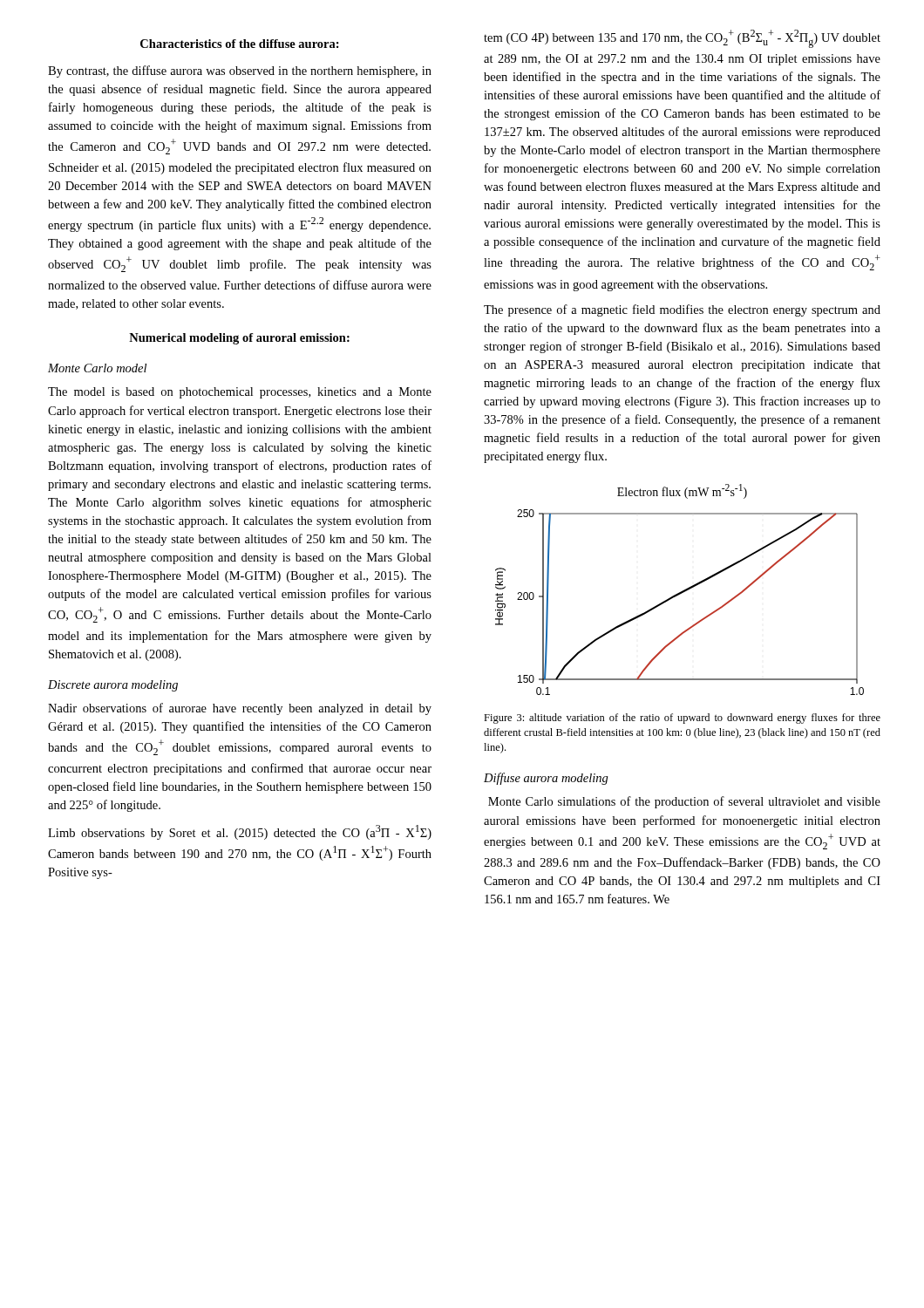Click the passage that begins "By contrast, the"

240,188
